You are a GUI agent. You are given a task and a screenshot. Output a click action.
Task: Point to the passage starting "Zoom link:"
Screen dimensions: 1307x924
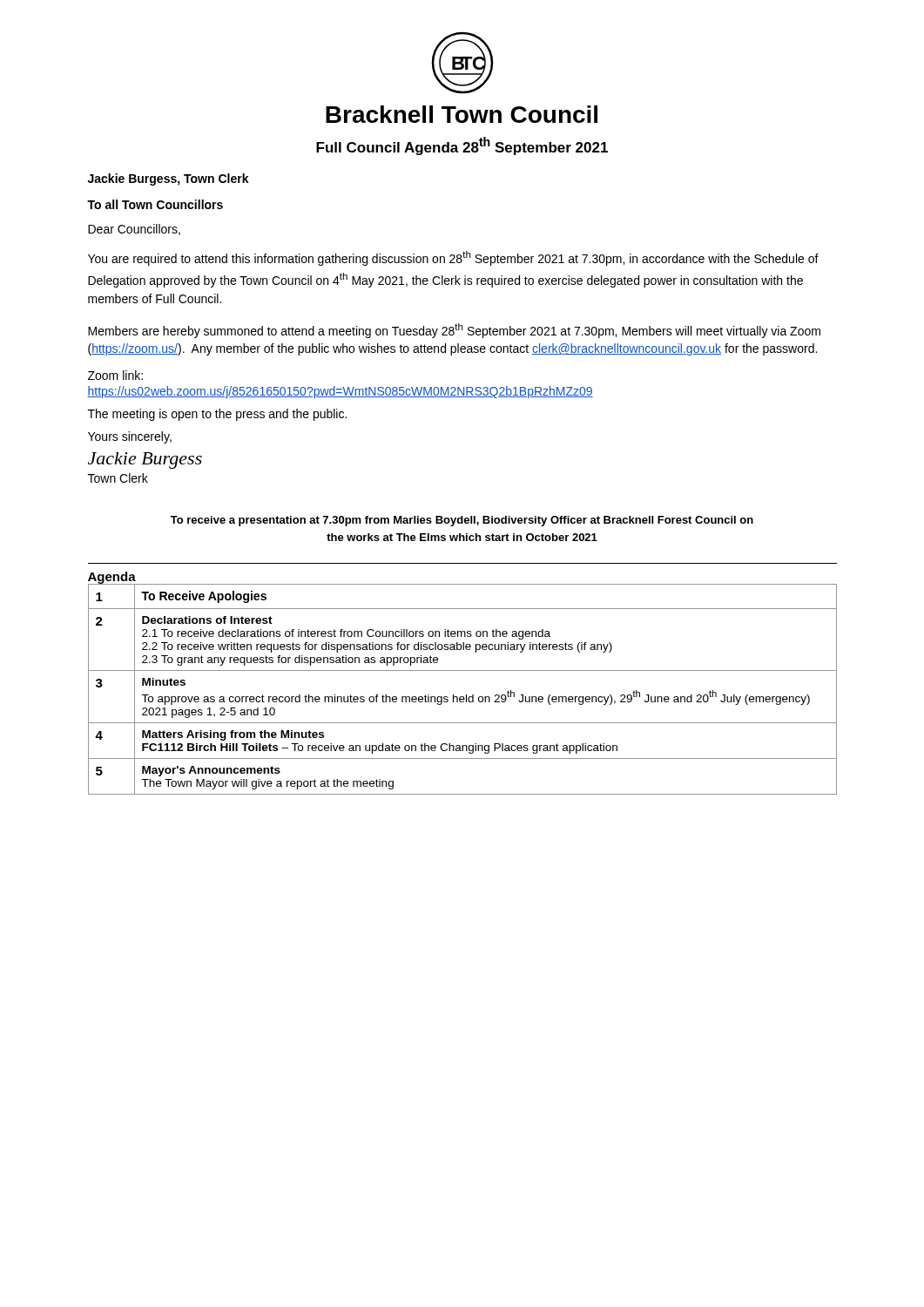tap(116, 376)
